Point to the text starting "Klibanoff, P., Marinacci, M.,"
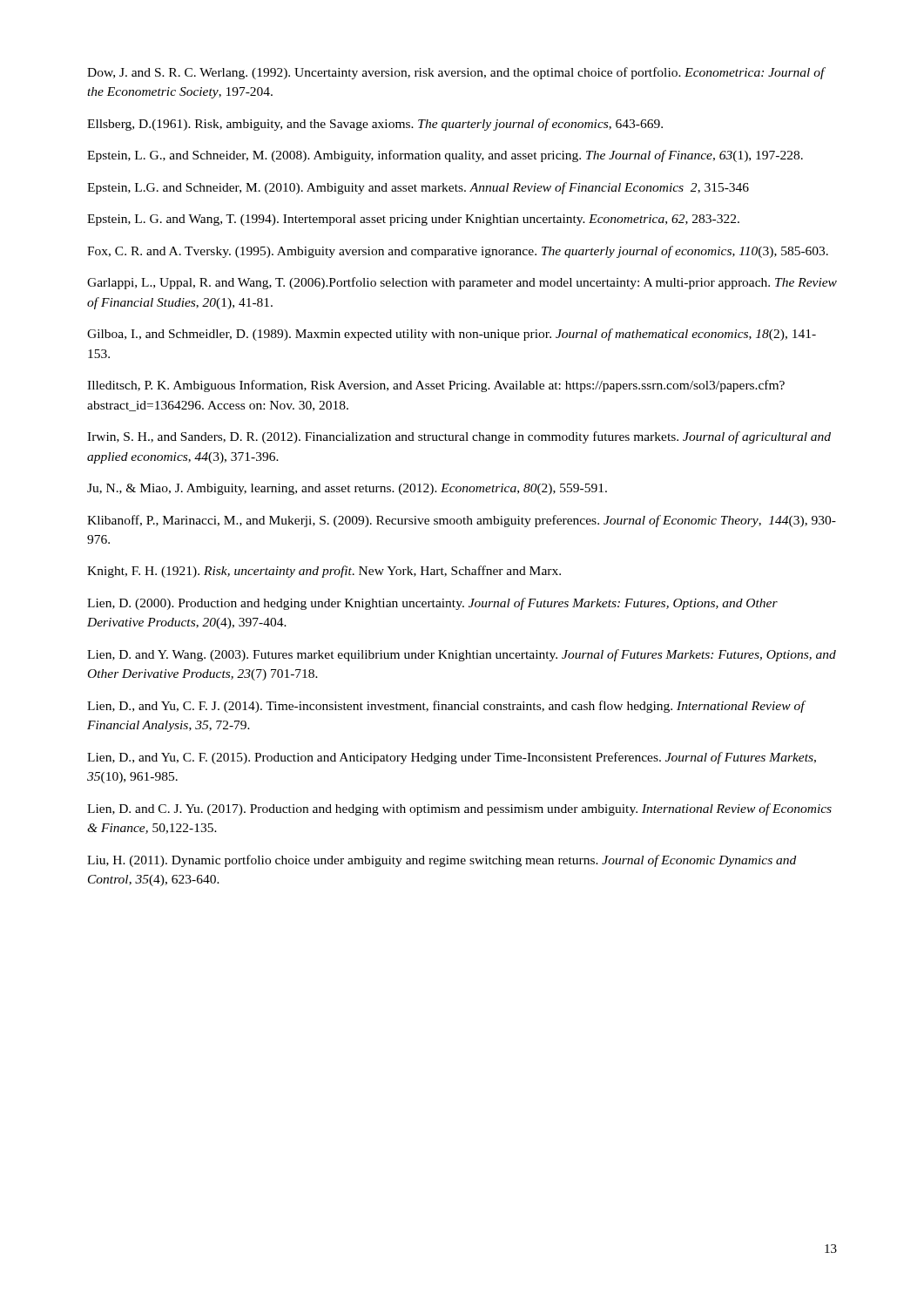The height and width of the screenshot is (1307, 924). [x=461, y=529]
